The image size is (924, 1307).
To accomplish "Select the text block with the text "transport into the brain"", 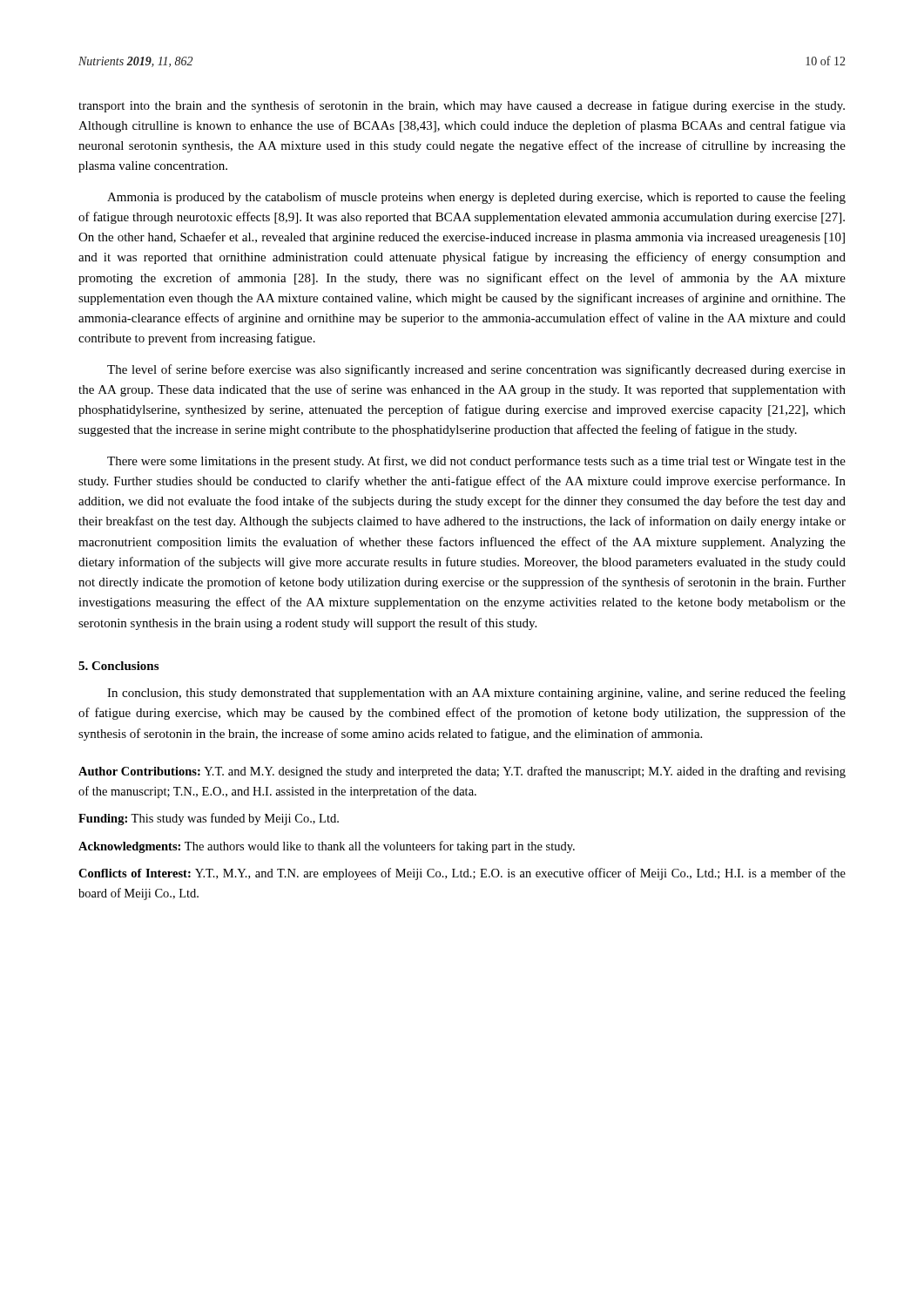I will click(x=462, y=136).
